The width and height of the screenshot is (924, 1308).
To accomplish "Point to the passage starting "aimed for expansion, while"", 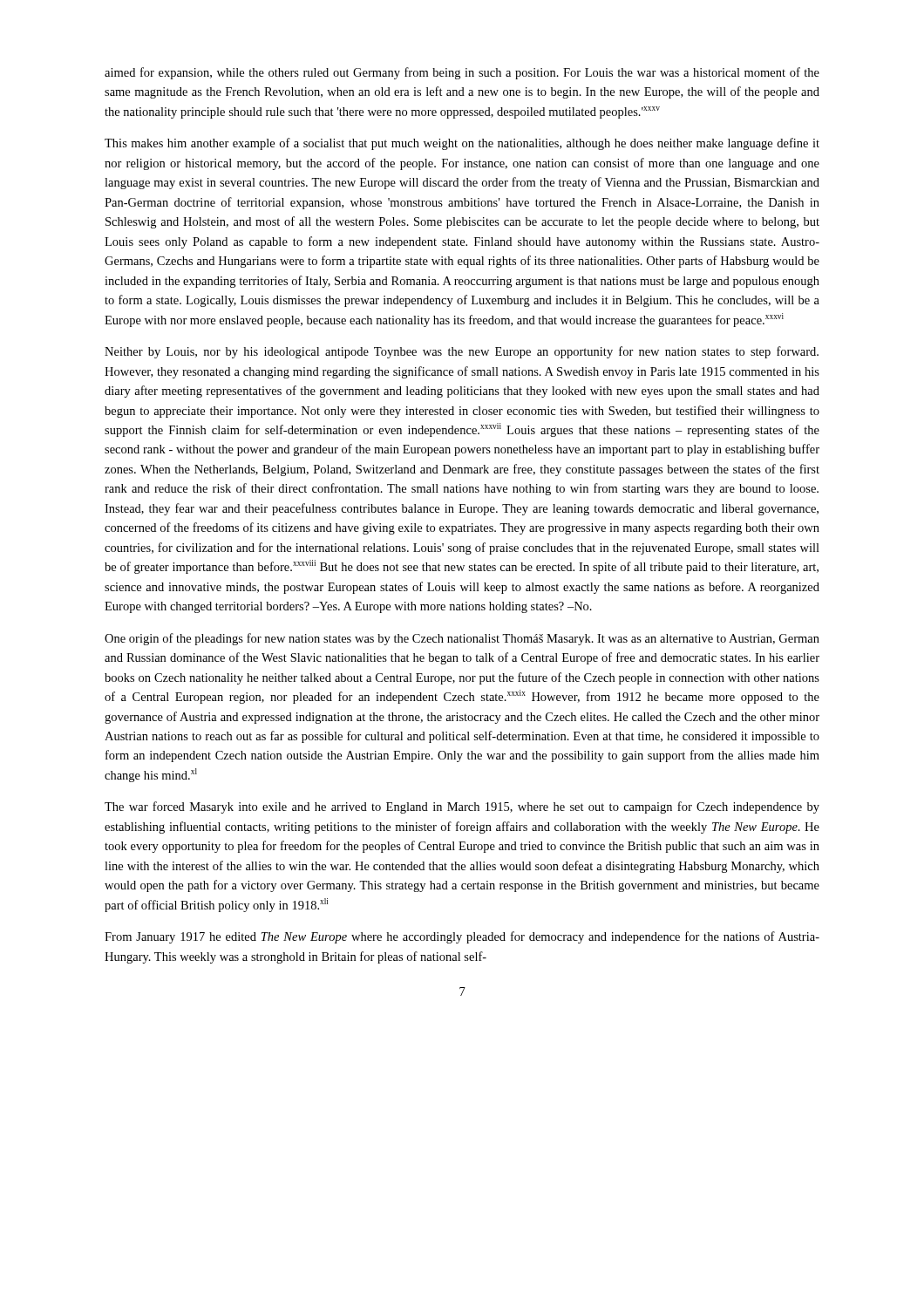I will 462,92.
